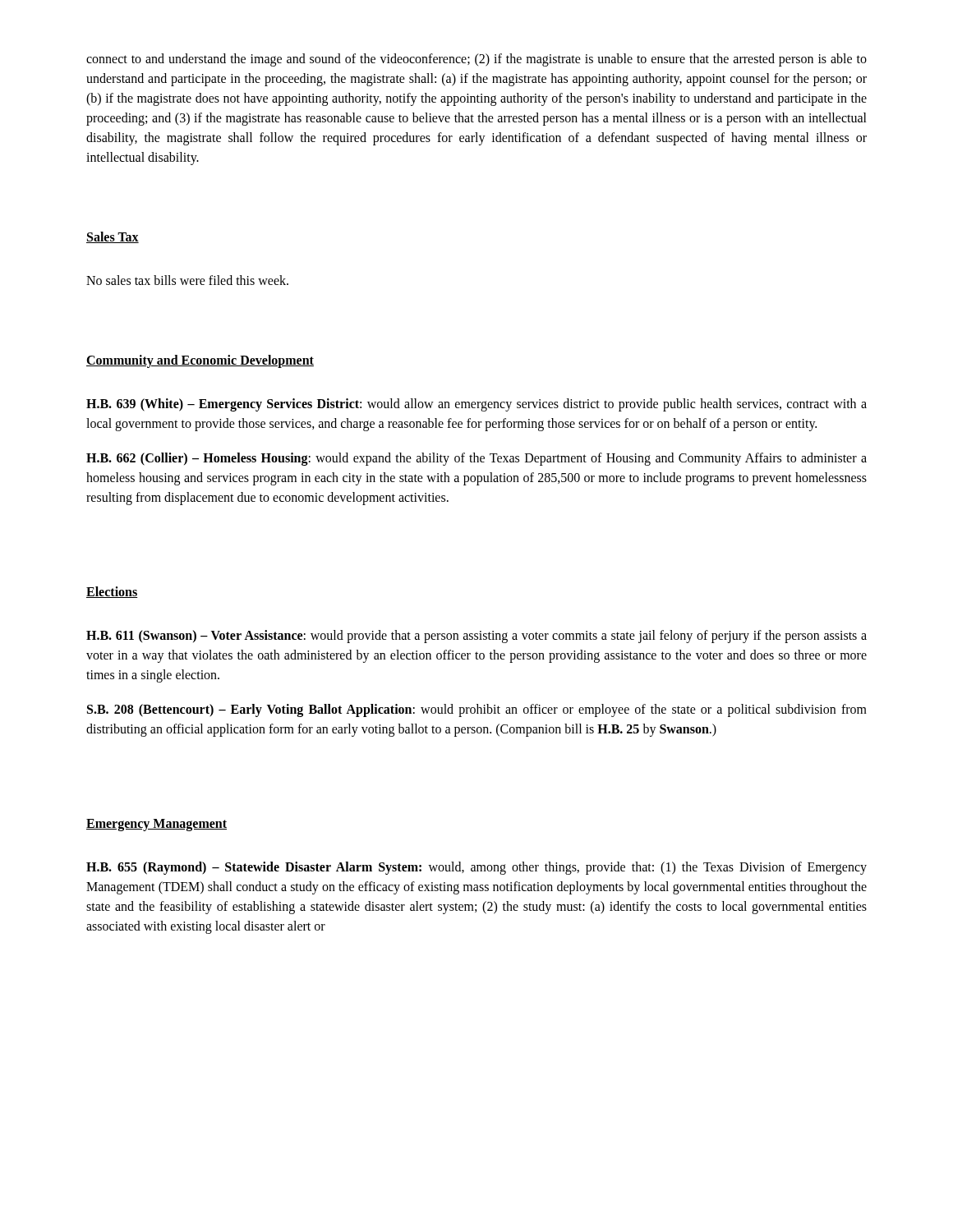This screenshot has height=1232, width=953.
Task: Select the element starting "connect to and understand the"
Action: [x=476, y=108]
